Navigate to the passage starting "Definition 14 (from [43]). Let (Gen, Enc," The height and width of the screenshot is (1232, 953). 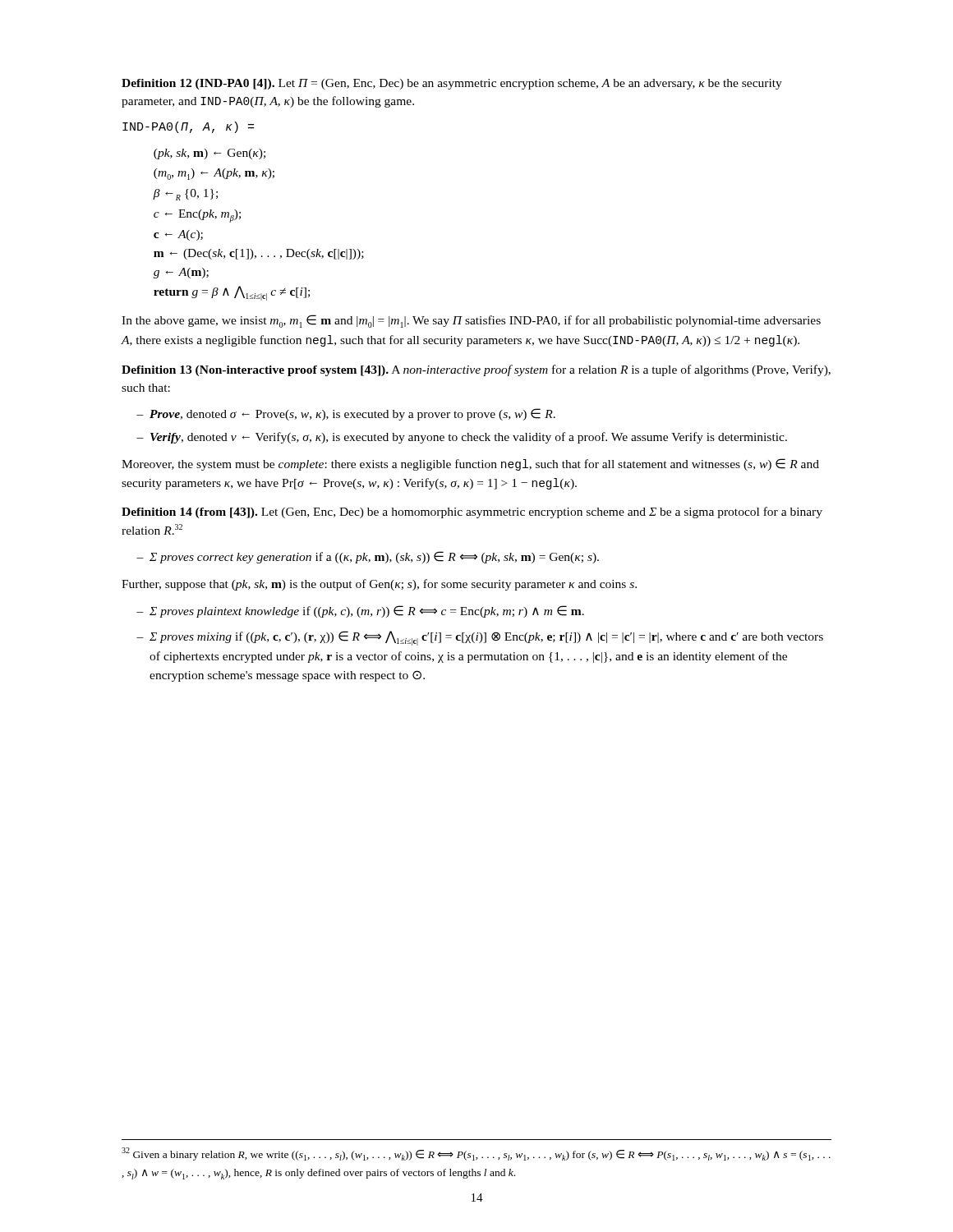(x=472, y=521)
